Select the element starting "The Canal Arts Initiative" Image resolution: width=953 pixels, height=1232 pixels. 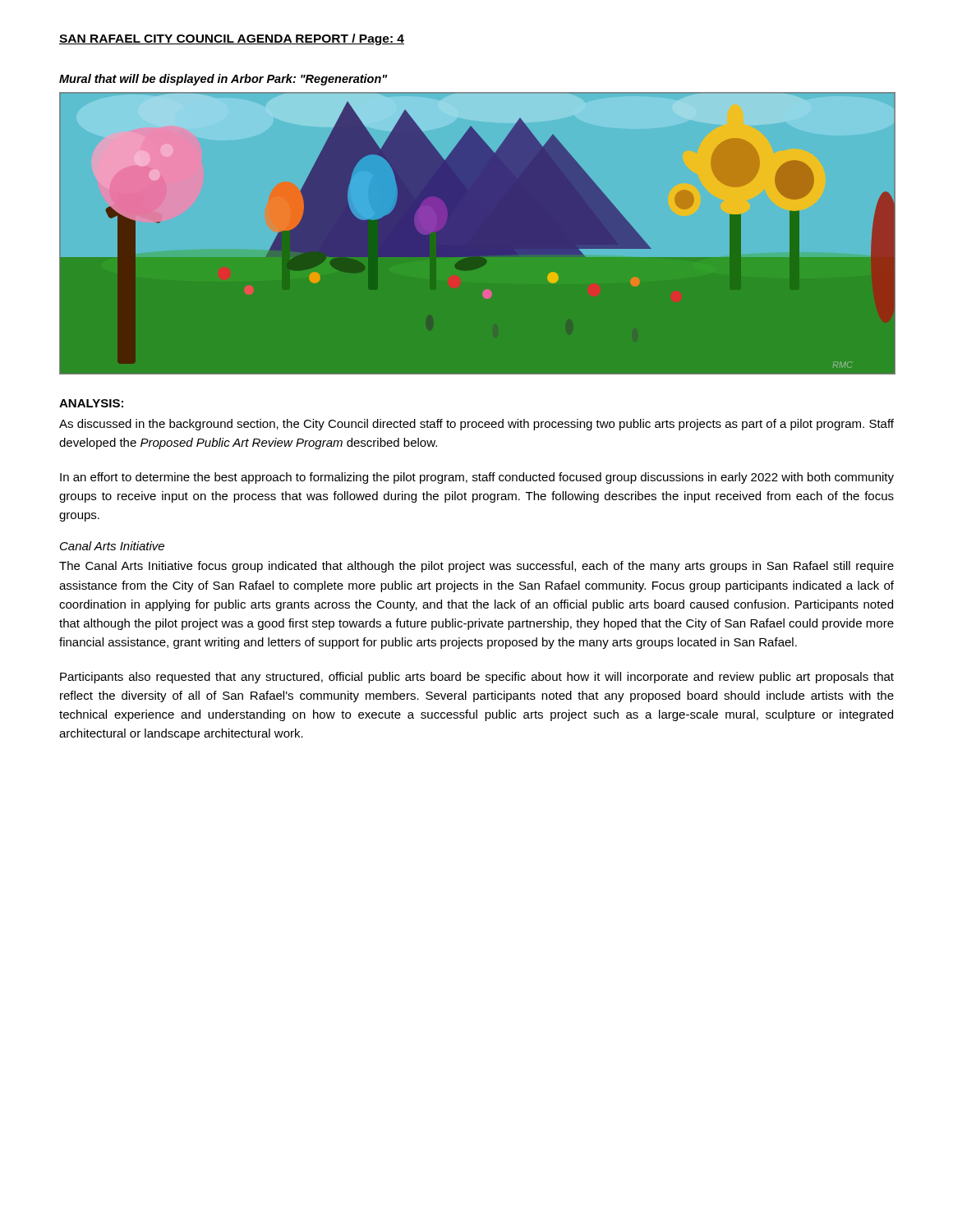pos(476,604)
